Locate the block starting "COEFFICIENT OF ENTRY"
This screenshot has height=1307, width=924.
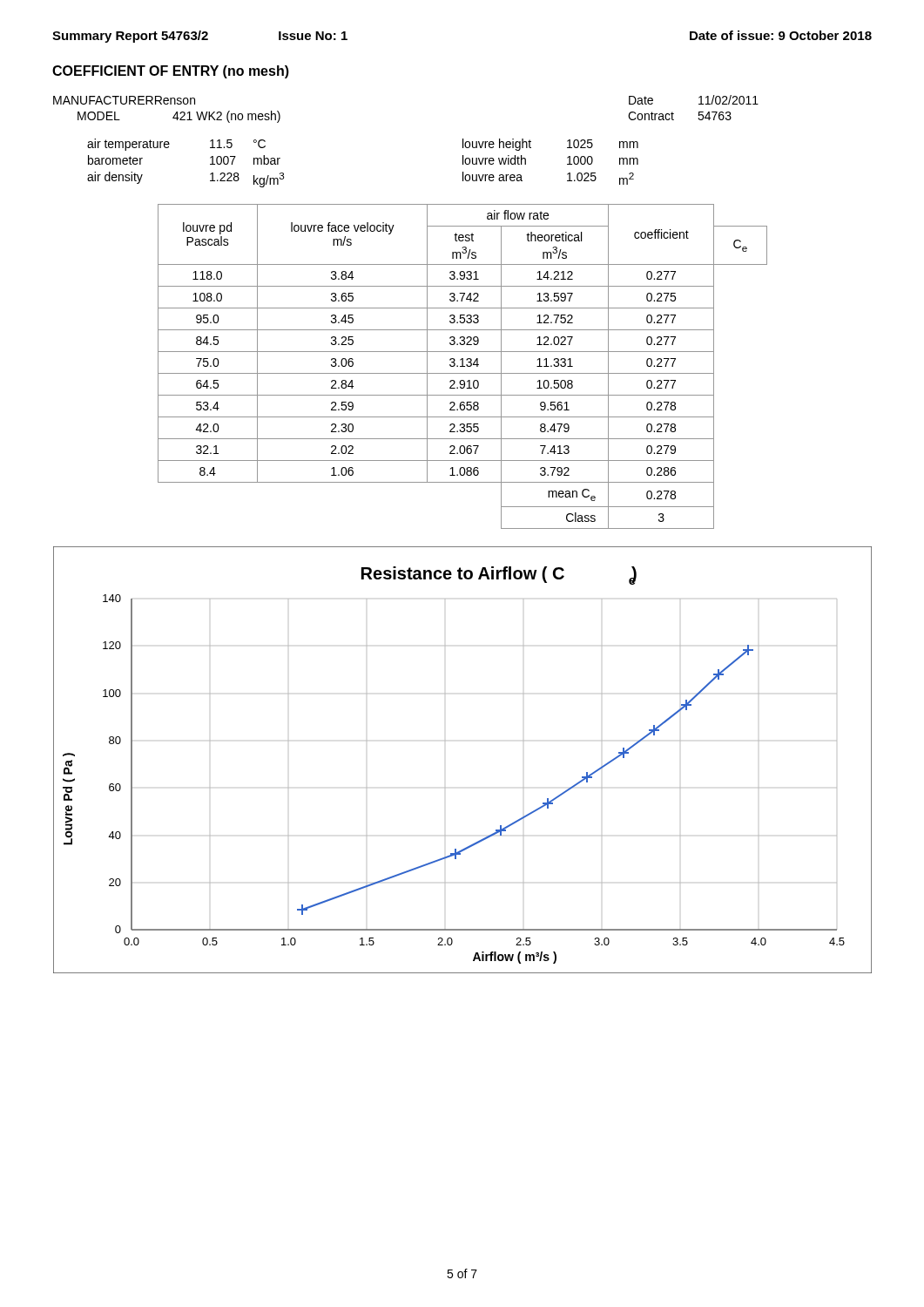[171, 71]
